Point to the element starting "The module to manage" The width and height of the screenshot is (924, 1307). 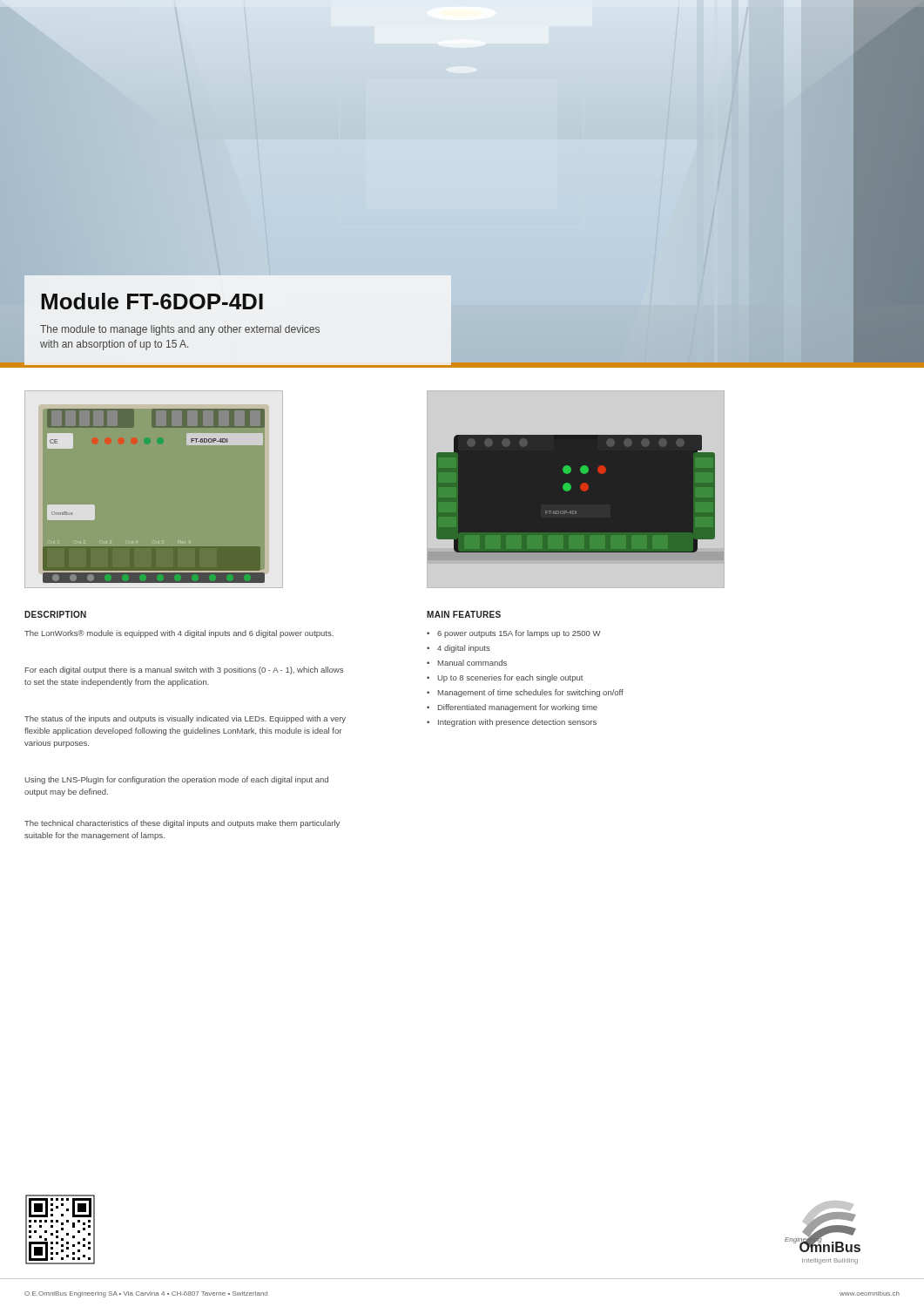(x=180, y=337)
